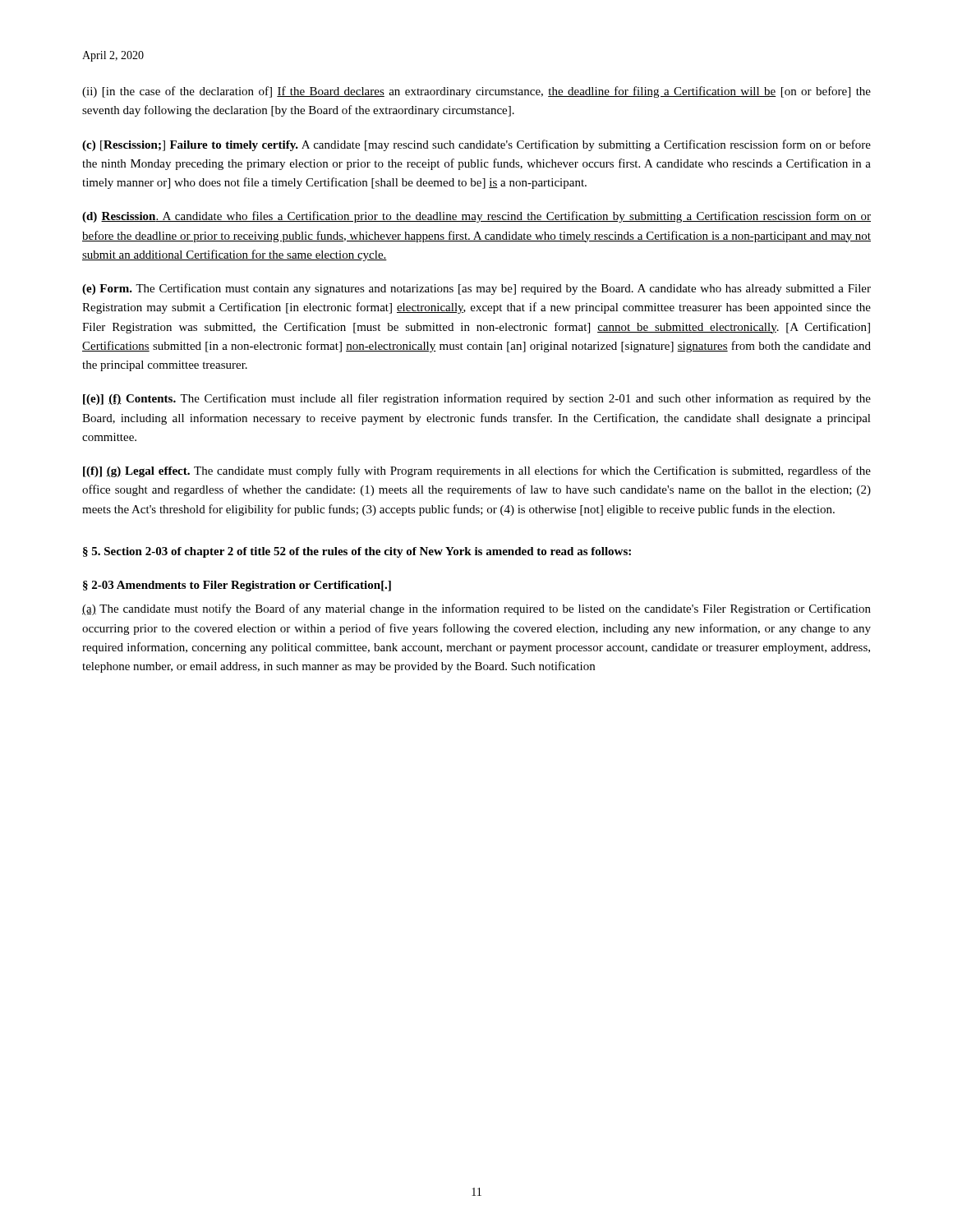
Task: Select the text block that says "(e) Form. The Certification must contain"
Action: click(x=476, y=326)
